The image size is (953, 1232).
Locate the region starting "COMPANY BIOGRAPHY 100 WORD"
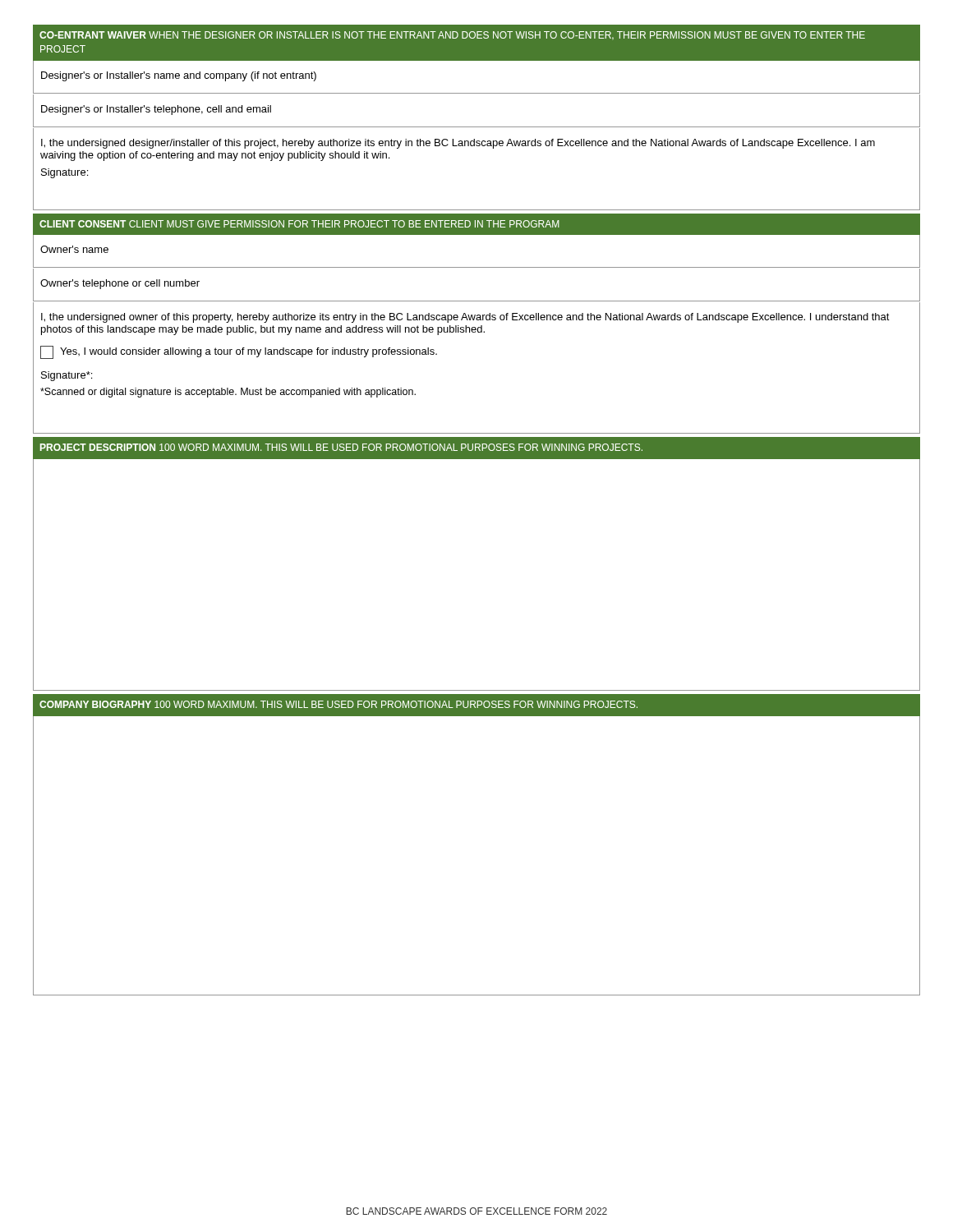[x=476, y=705]
